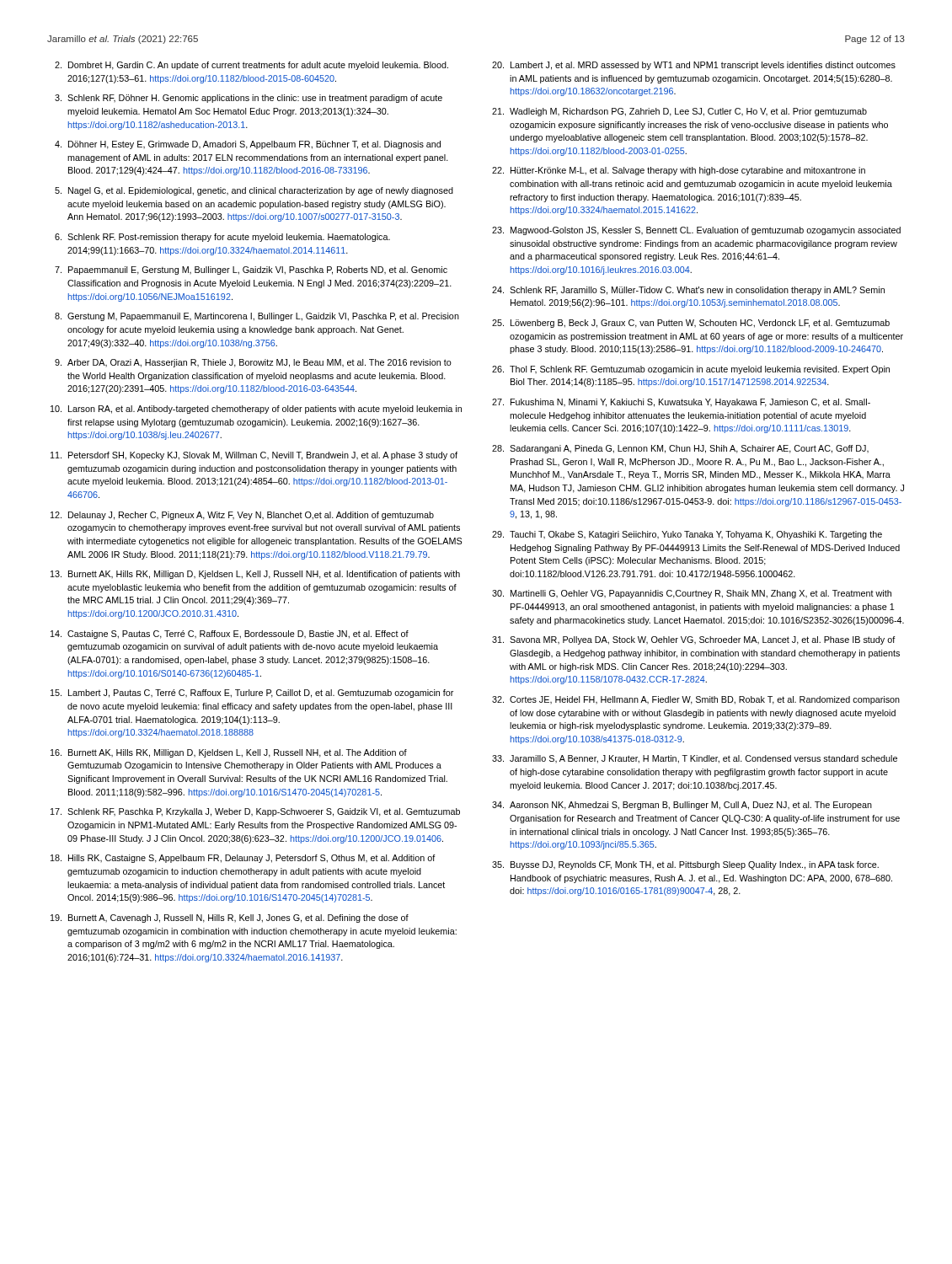952x1264 pixels.
Task: Select the list item containing "19. Burnett A, Cavenagh J, Russell N, Hills"
Action: (255, 938)
